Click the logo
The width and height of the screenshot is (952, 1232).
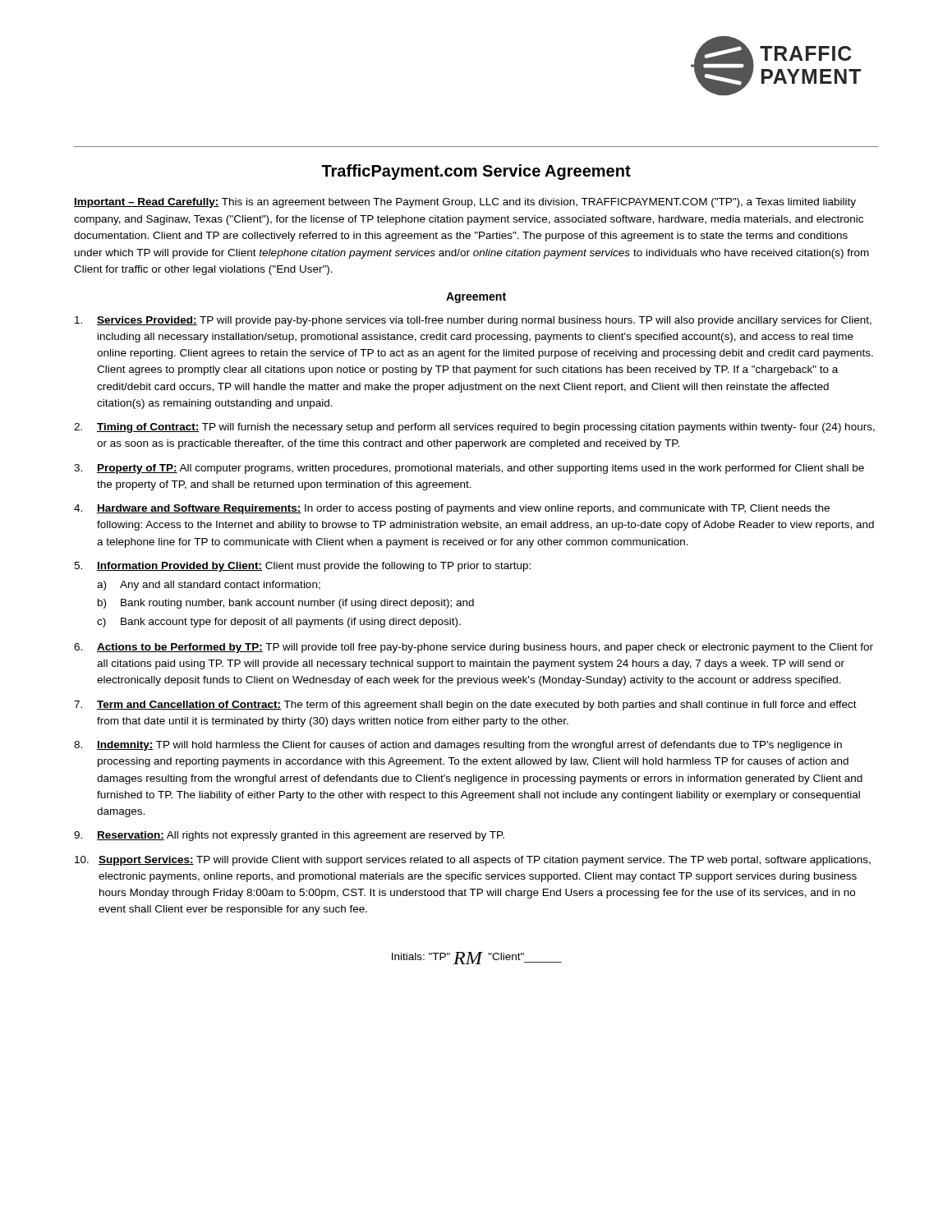[785, 67]
